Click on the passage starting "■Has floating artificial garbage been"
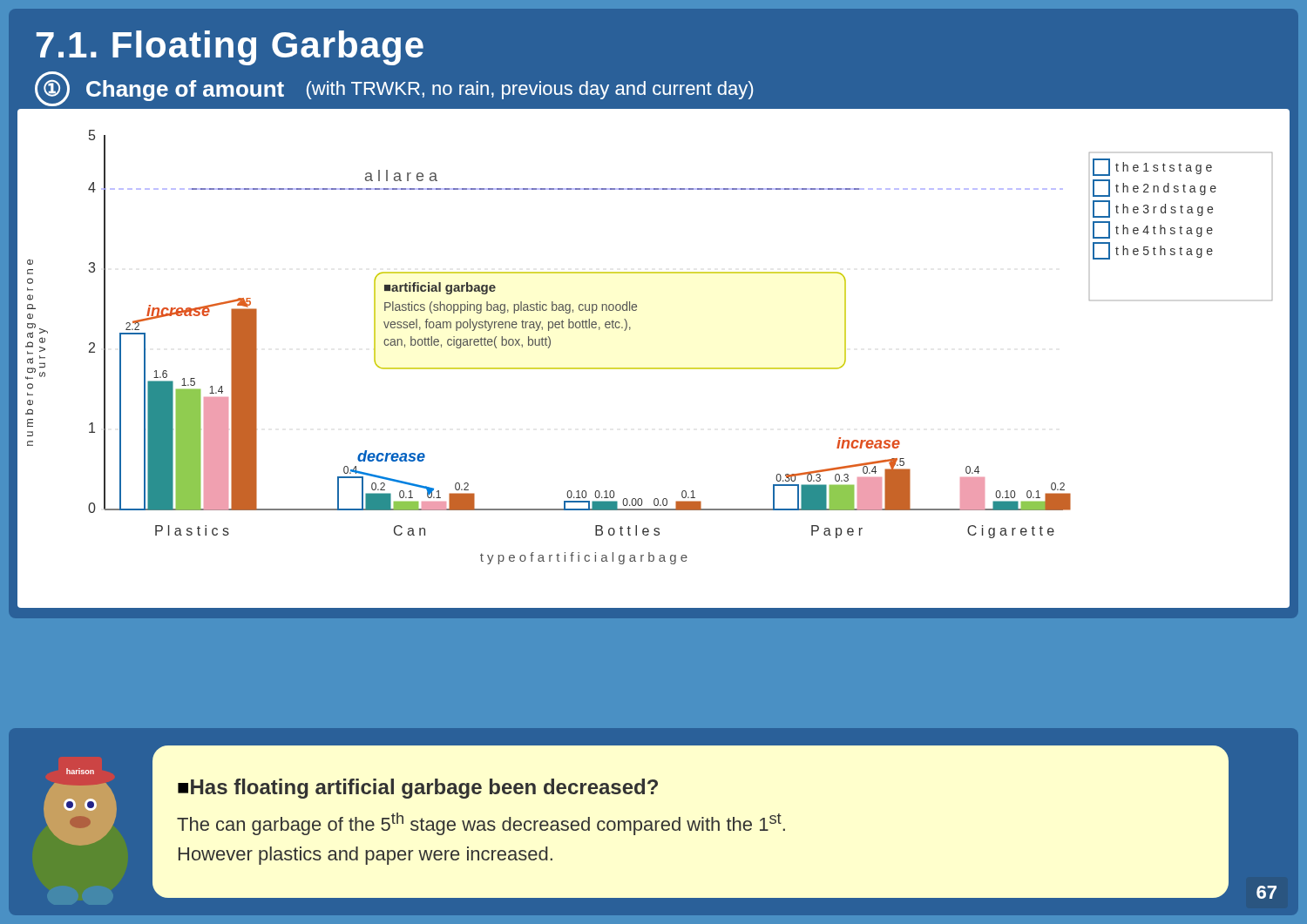The height and width of the screenshot is (924, 1307). (x=690, y=822)
